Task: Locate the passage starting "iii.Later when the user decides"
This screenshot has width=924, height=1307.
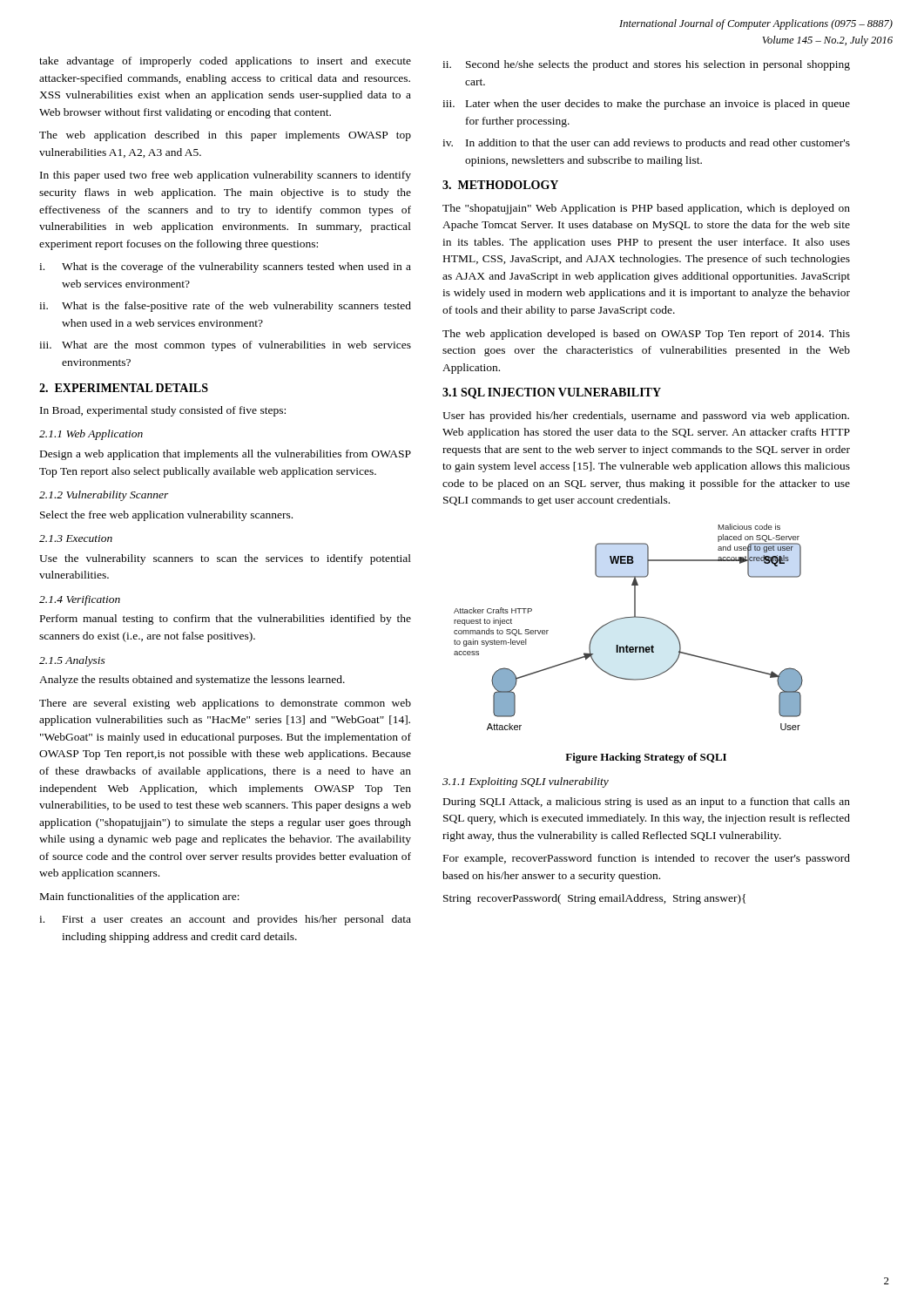Action: pos(646,112)
